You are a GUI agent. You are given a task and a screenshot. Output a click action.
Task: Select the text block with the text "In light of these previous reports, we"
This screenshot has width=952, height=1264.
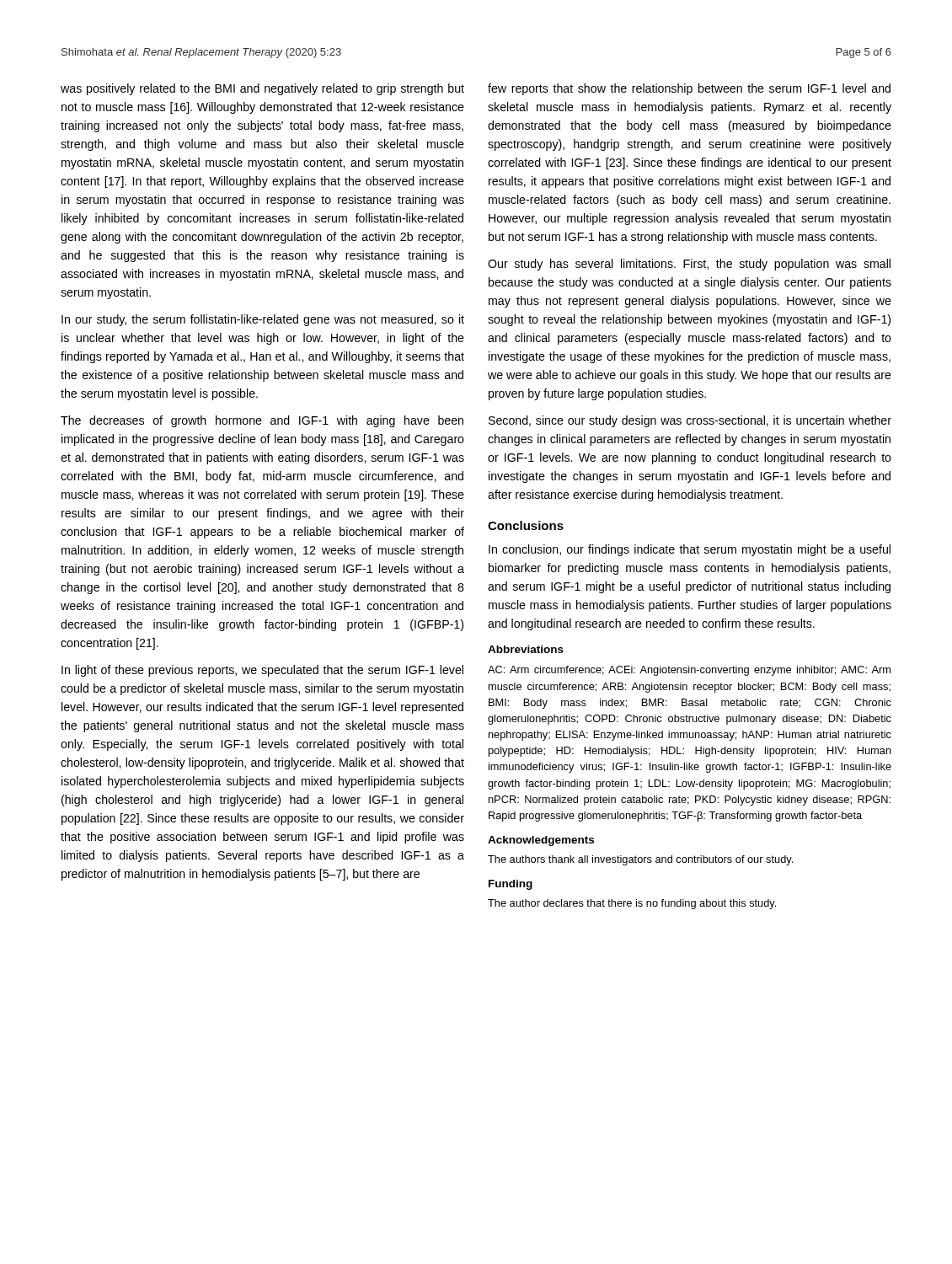(262, 772)
